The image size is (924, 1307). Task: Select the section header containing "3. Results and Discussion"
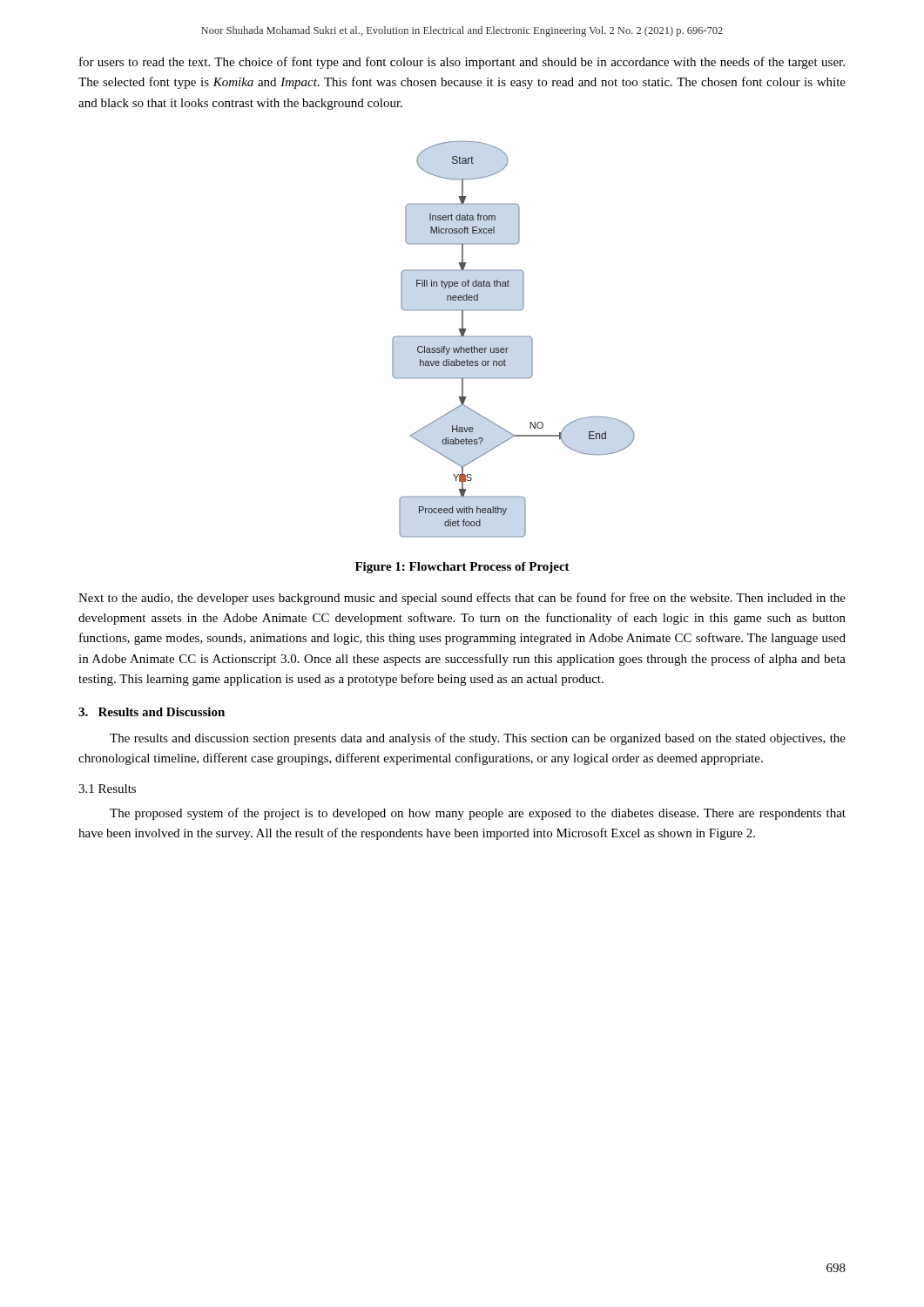point(152,712)
